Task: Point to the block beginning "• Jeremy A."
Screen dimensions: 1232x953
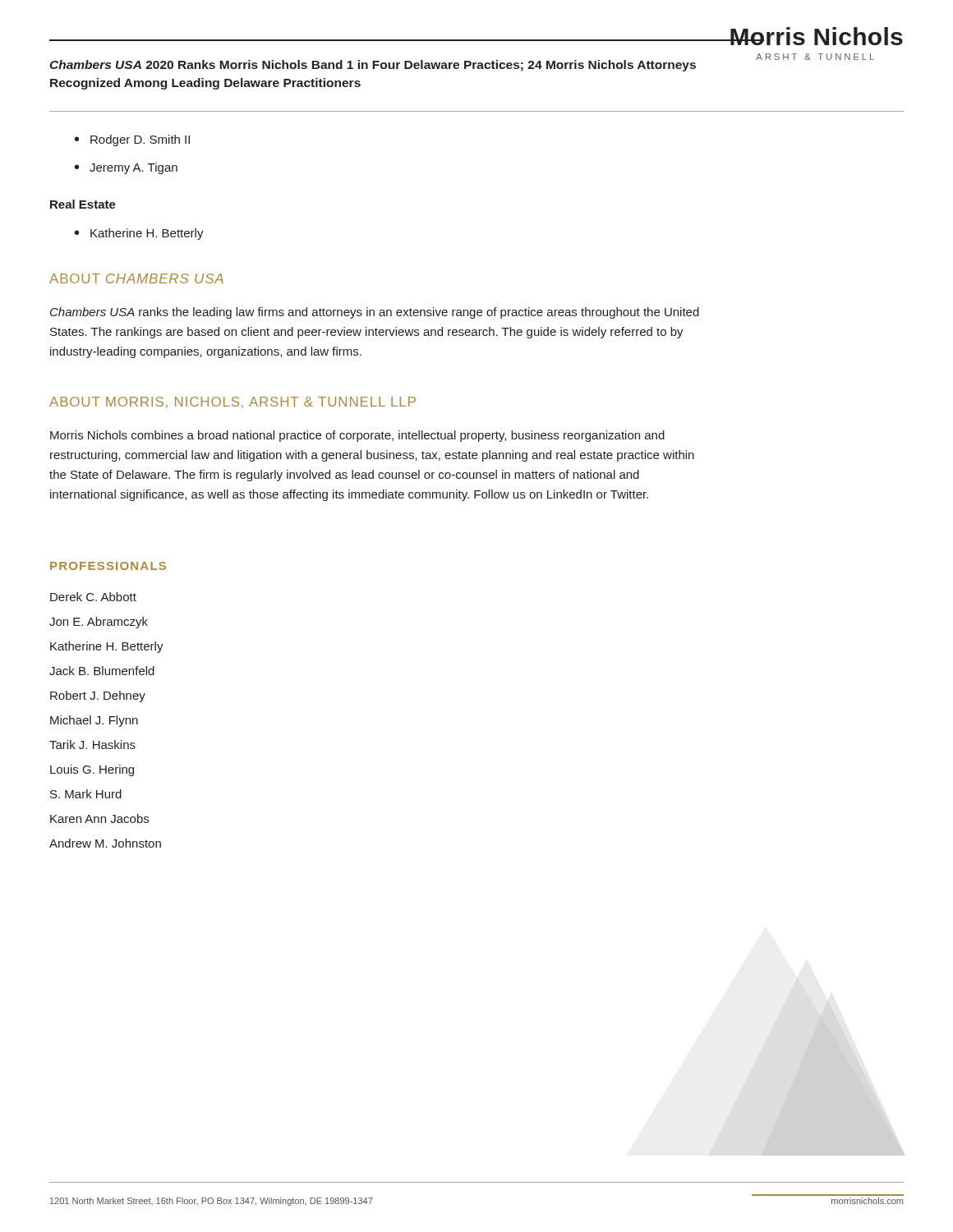Action: tap(126, 167)
